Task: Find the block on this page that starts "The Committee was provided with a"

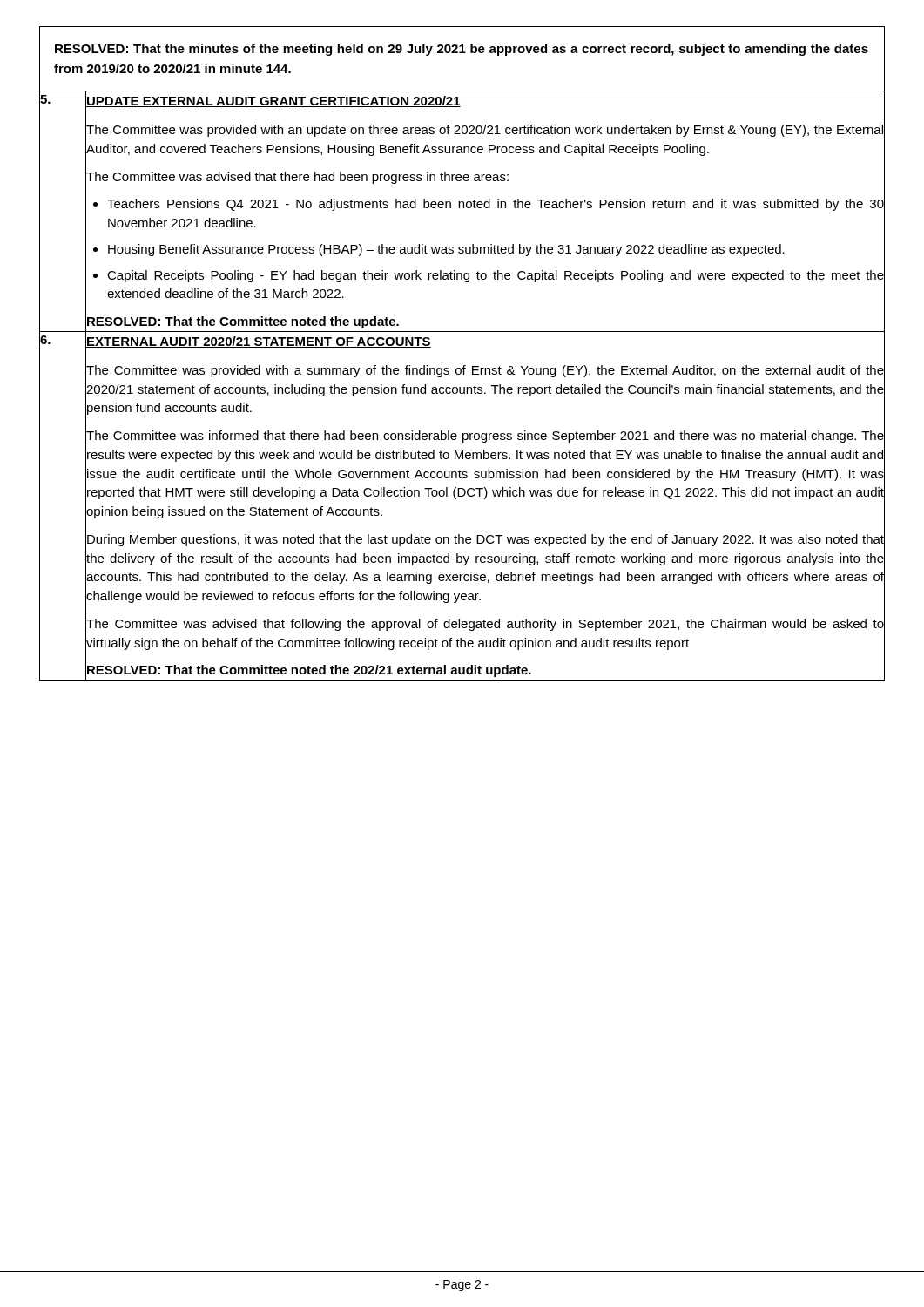Action: click(x=485, y=389)
